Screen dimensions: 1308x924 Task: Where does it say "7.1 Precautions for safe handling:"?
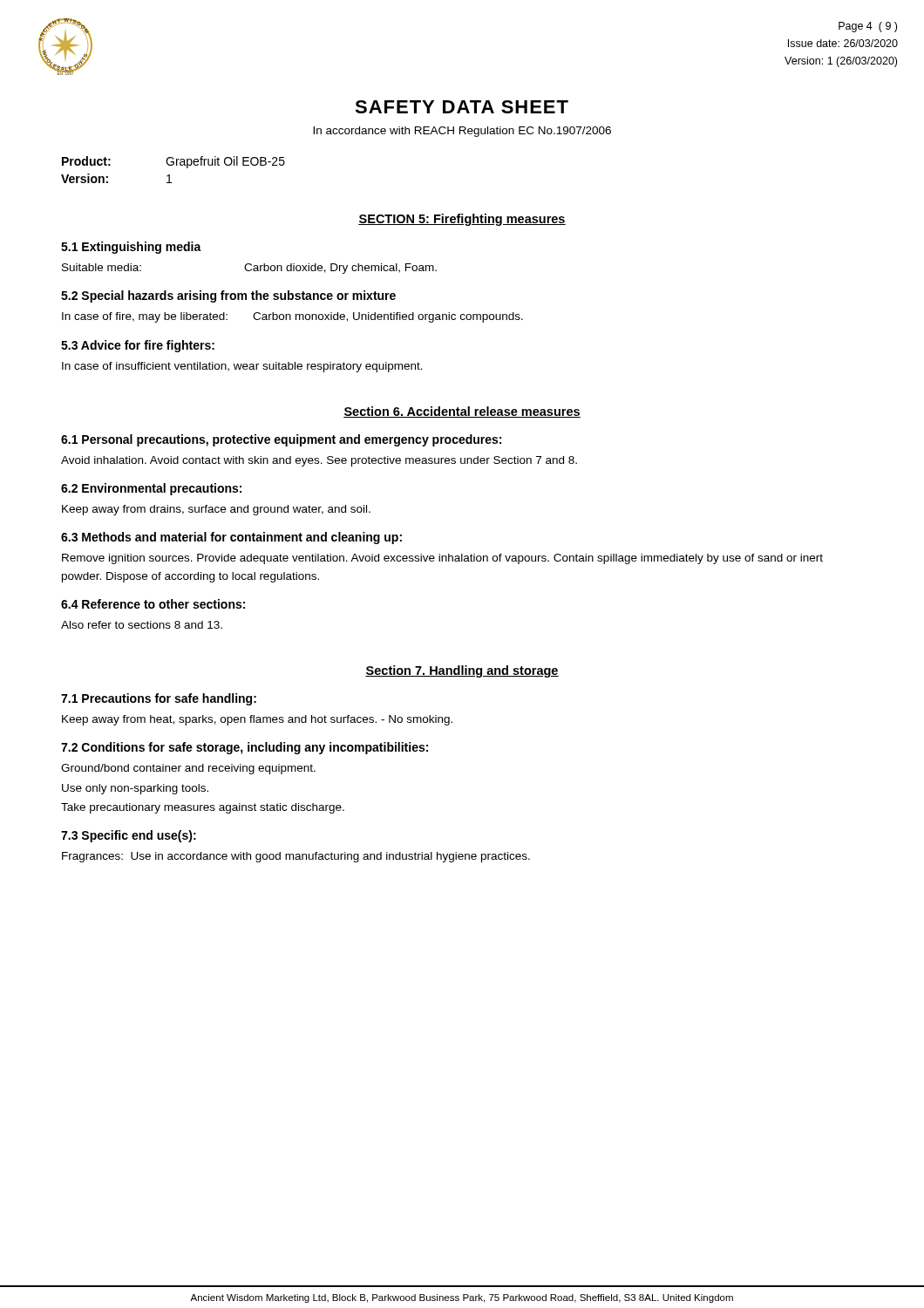coord(159,698)
